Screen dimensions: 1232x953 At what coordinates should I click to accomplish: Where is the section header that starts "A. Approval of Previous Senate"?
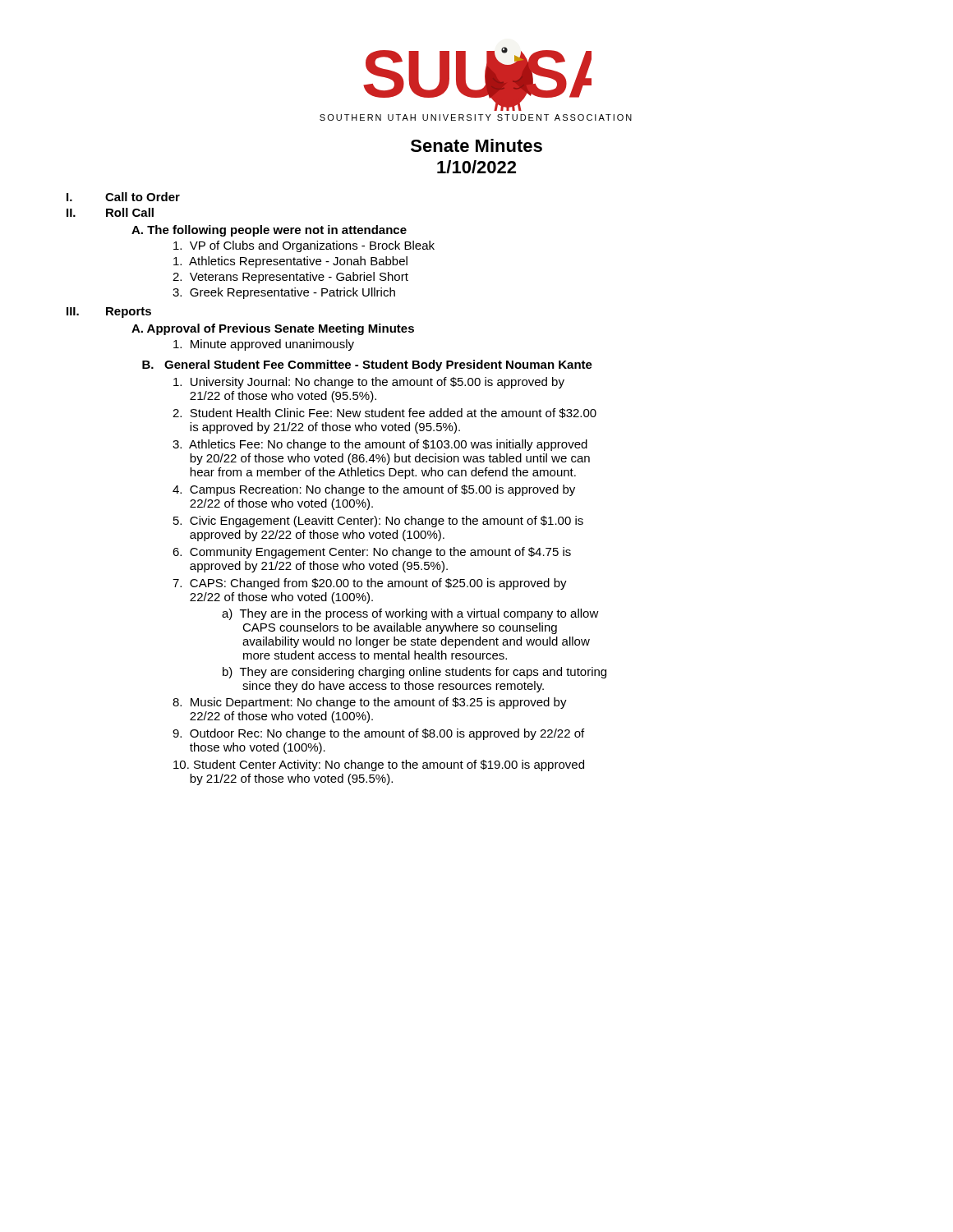coord(273,328)
